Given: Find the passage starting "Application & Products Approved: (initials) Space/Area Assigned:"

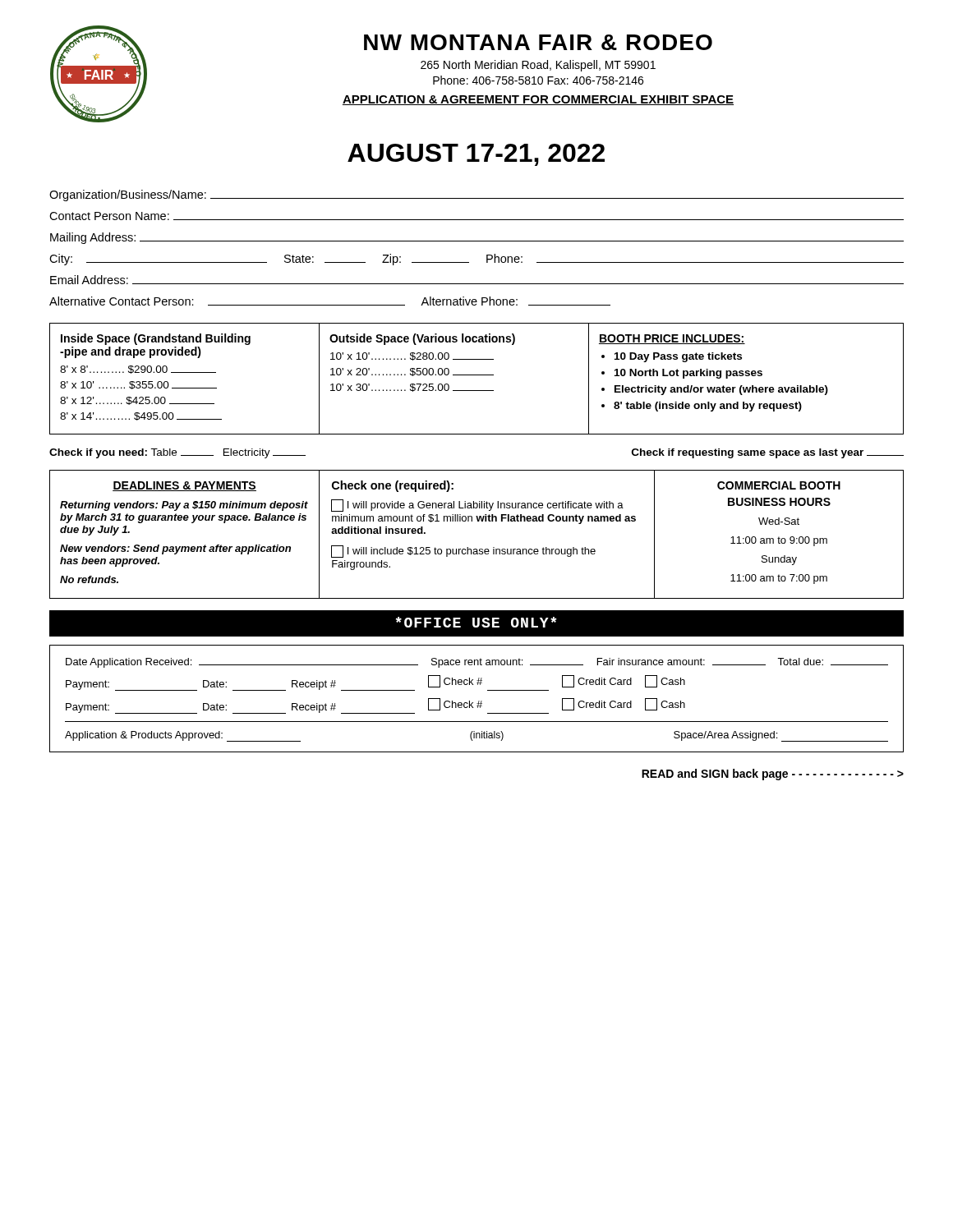Looking at the screenshot, I should [476, 735].
